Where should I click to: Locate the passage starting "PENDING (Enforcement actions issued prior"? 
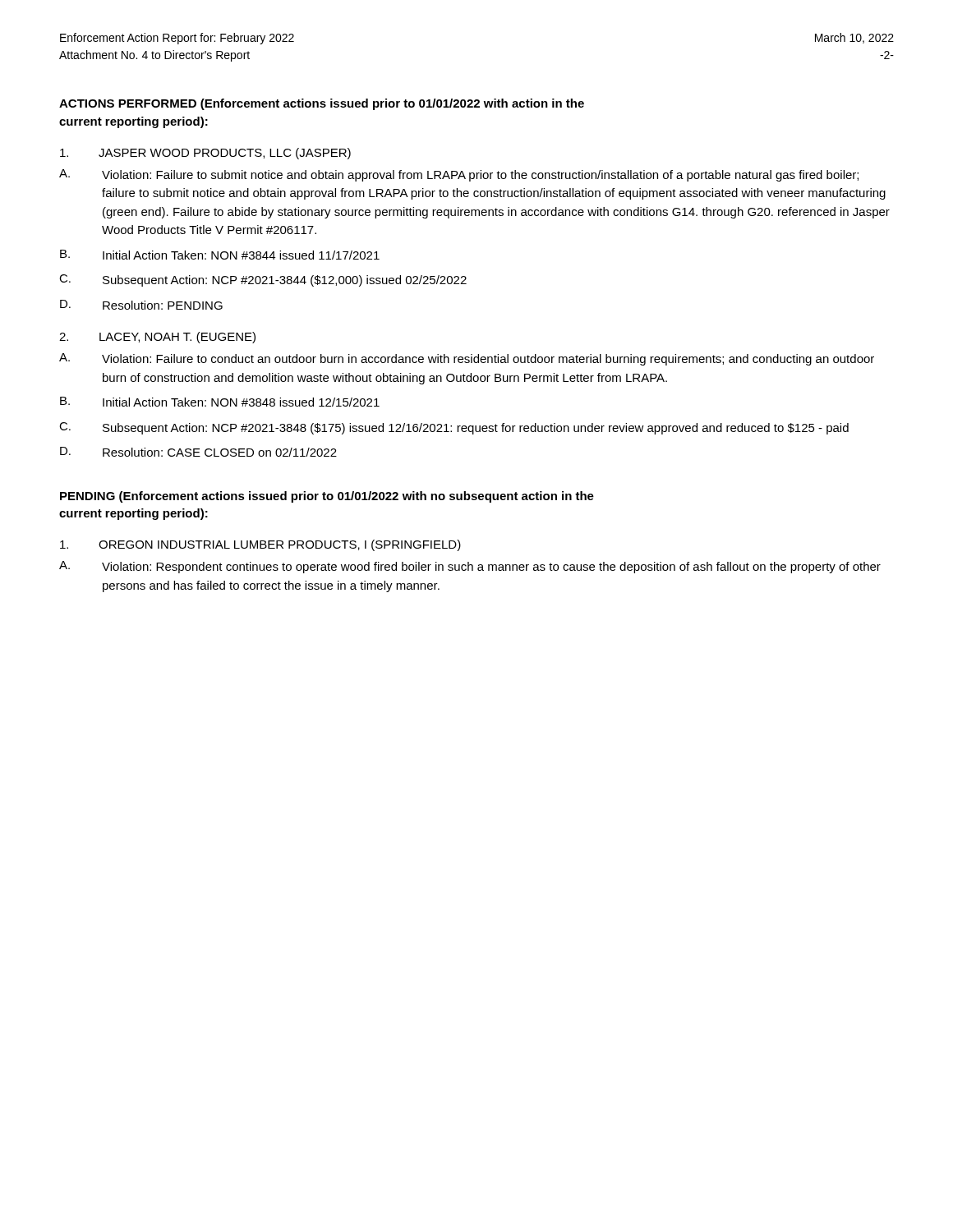[x=327, y=504]
